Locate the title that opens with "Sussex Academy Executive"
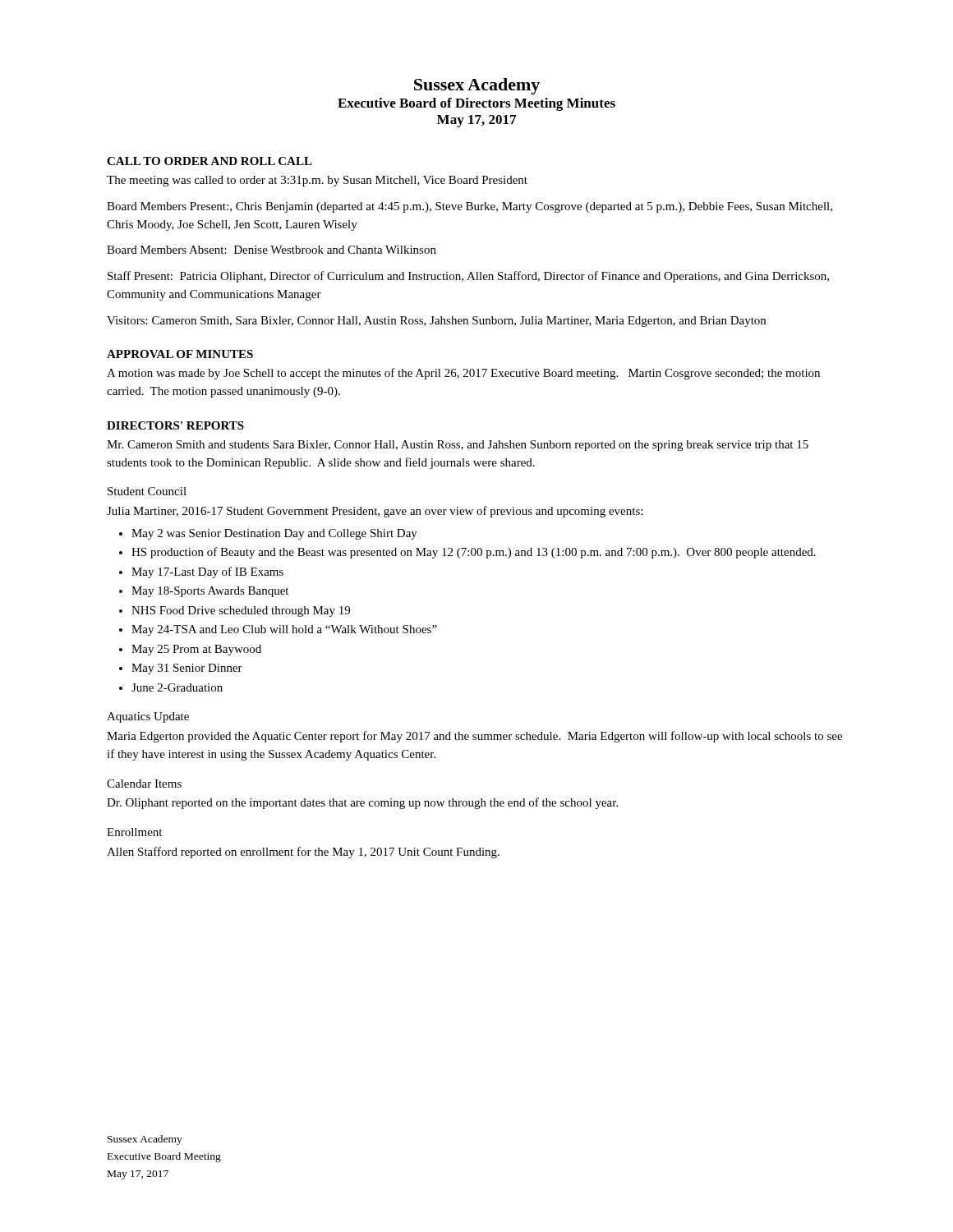 (476, 101)
